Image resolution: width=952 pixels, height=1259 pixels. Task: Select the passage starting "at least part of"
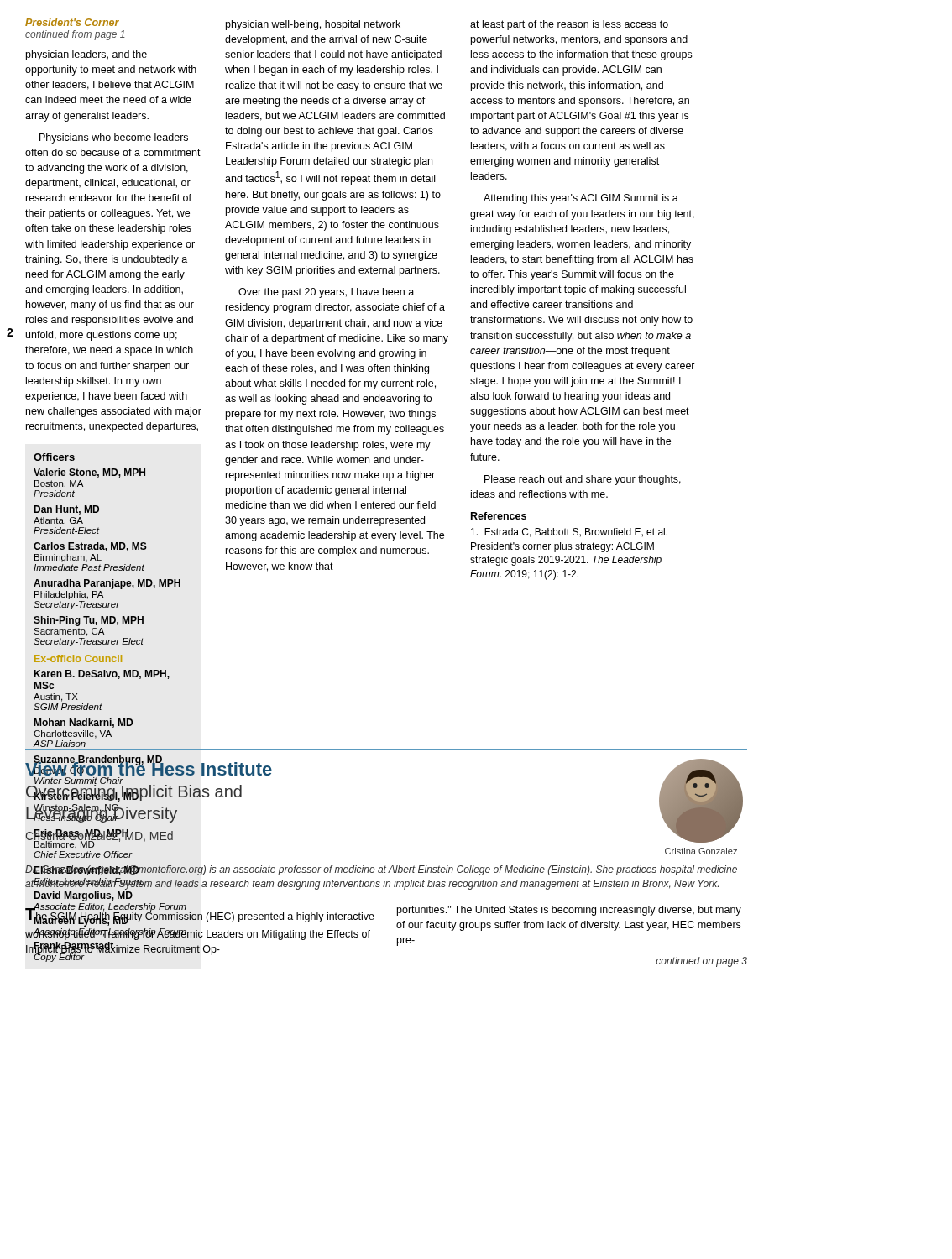(x=583, y=259)
